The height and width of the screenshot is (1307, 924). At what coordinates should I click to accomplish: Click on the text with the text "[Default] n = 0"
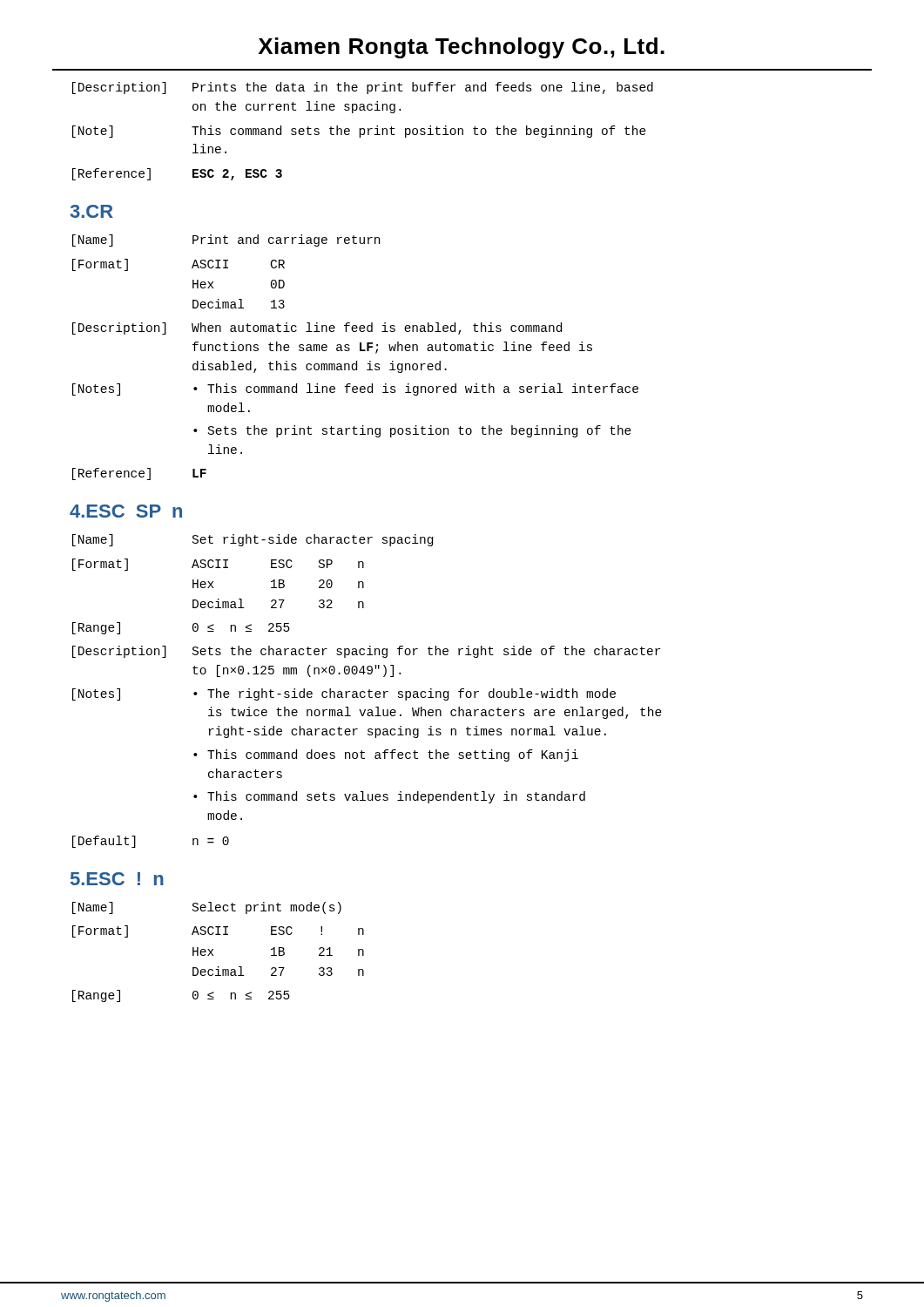pos(103,841)
